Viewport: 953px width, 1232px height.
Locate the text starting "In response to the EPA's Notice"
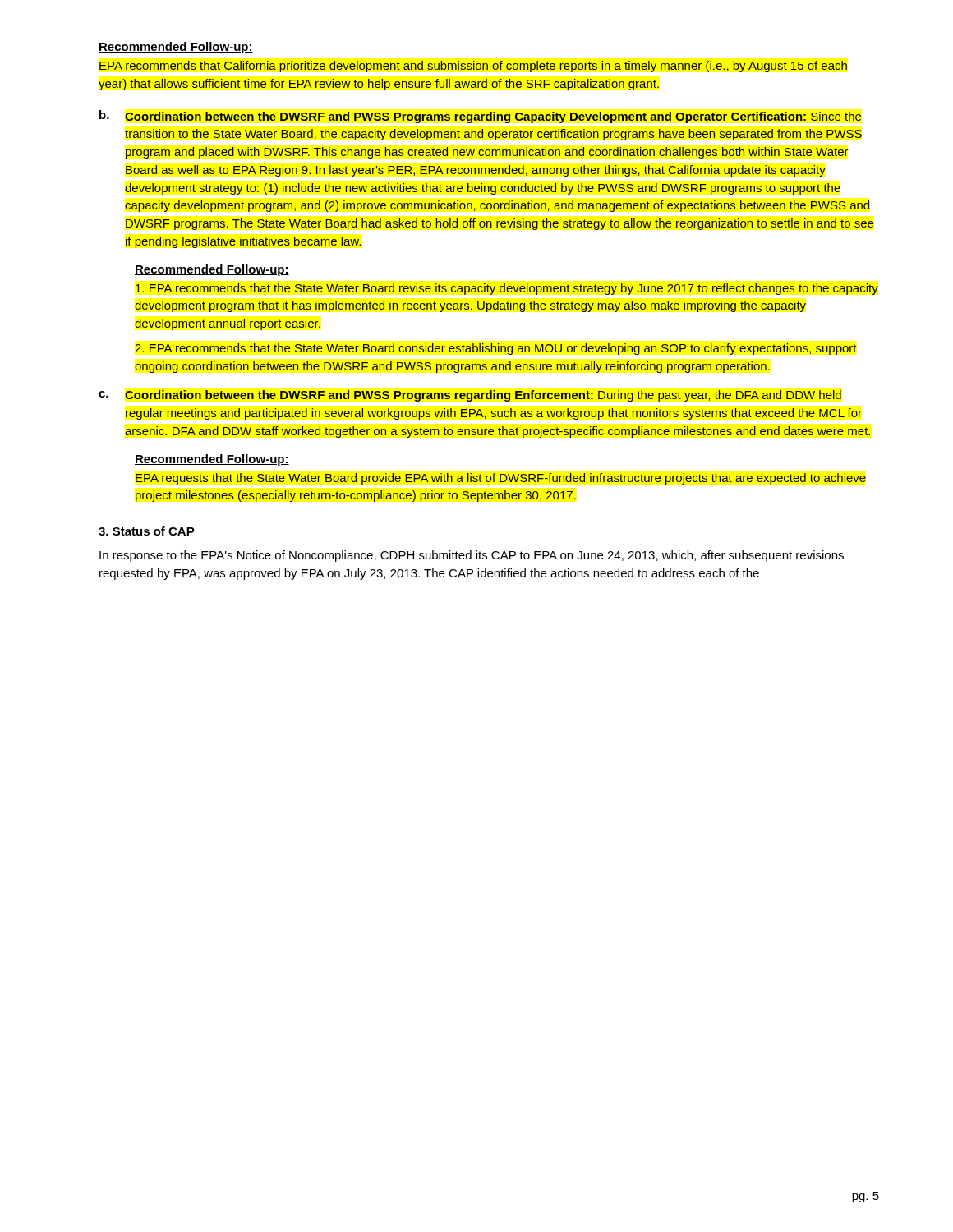489,564
